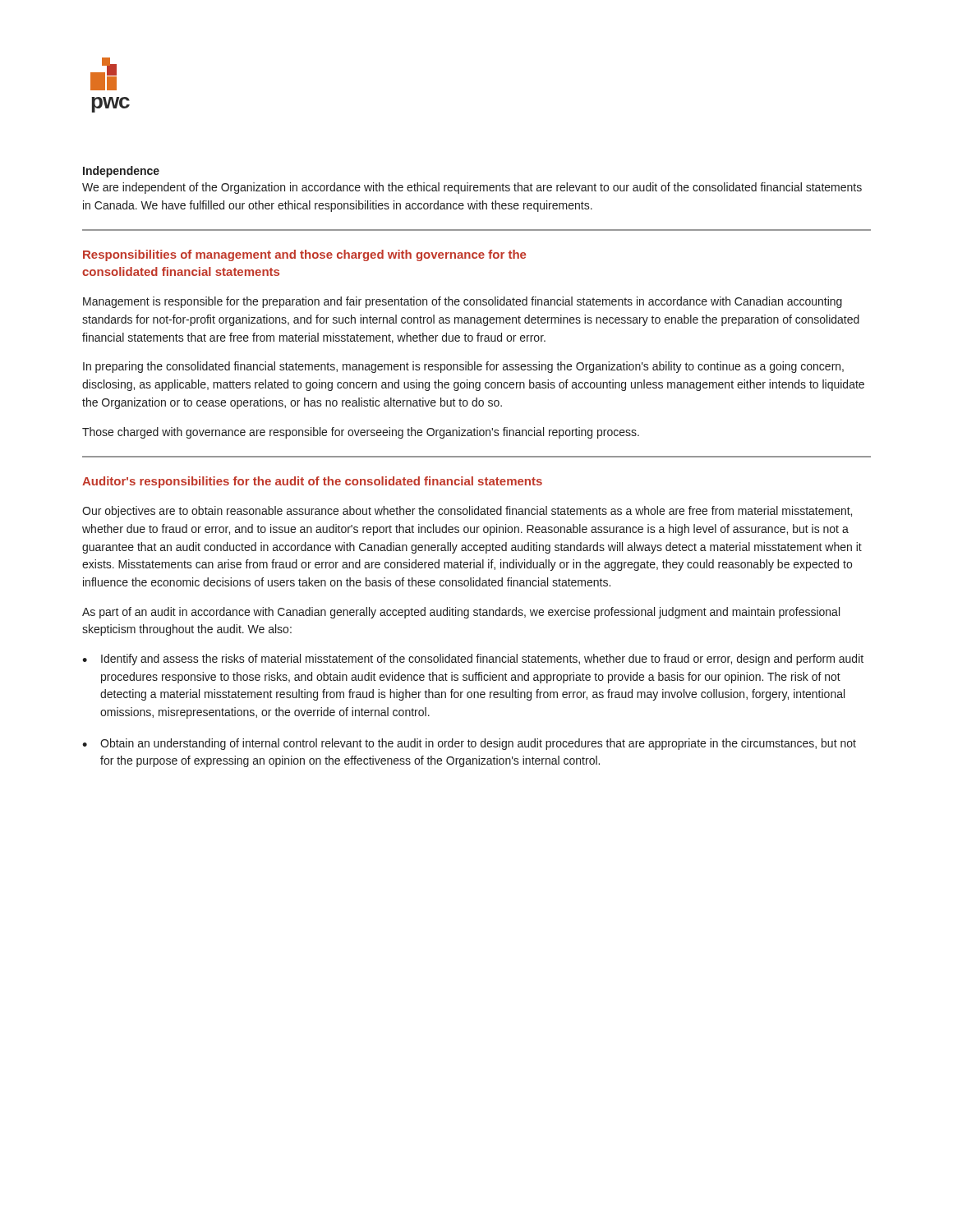The height and width of the screenshot is (1232, 953).
Task: Click on the block starting "• Identify and"
Action: (476, 686)
